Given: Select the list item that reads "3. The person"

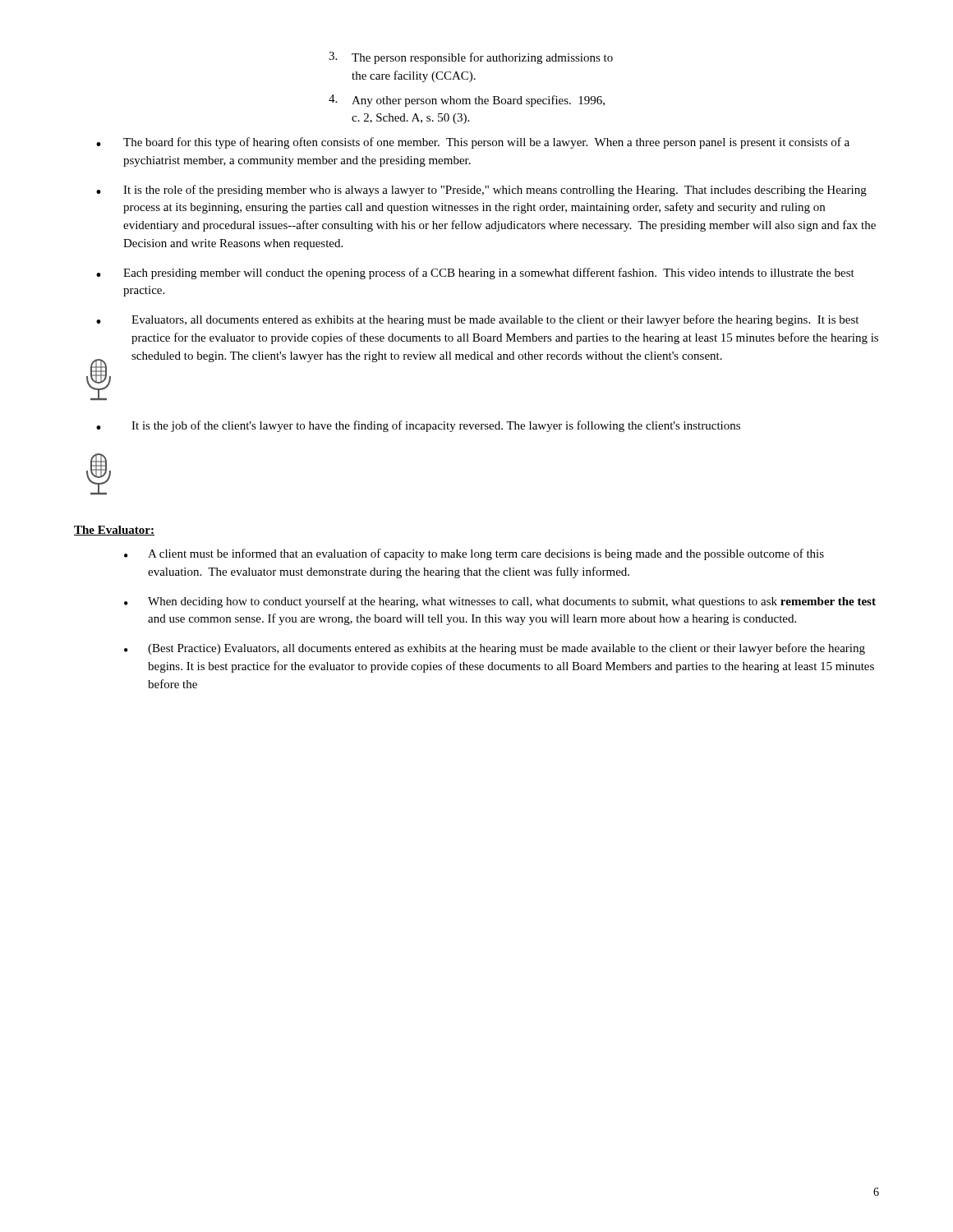Looking at the screenshot, I should click(471, 67).
